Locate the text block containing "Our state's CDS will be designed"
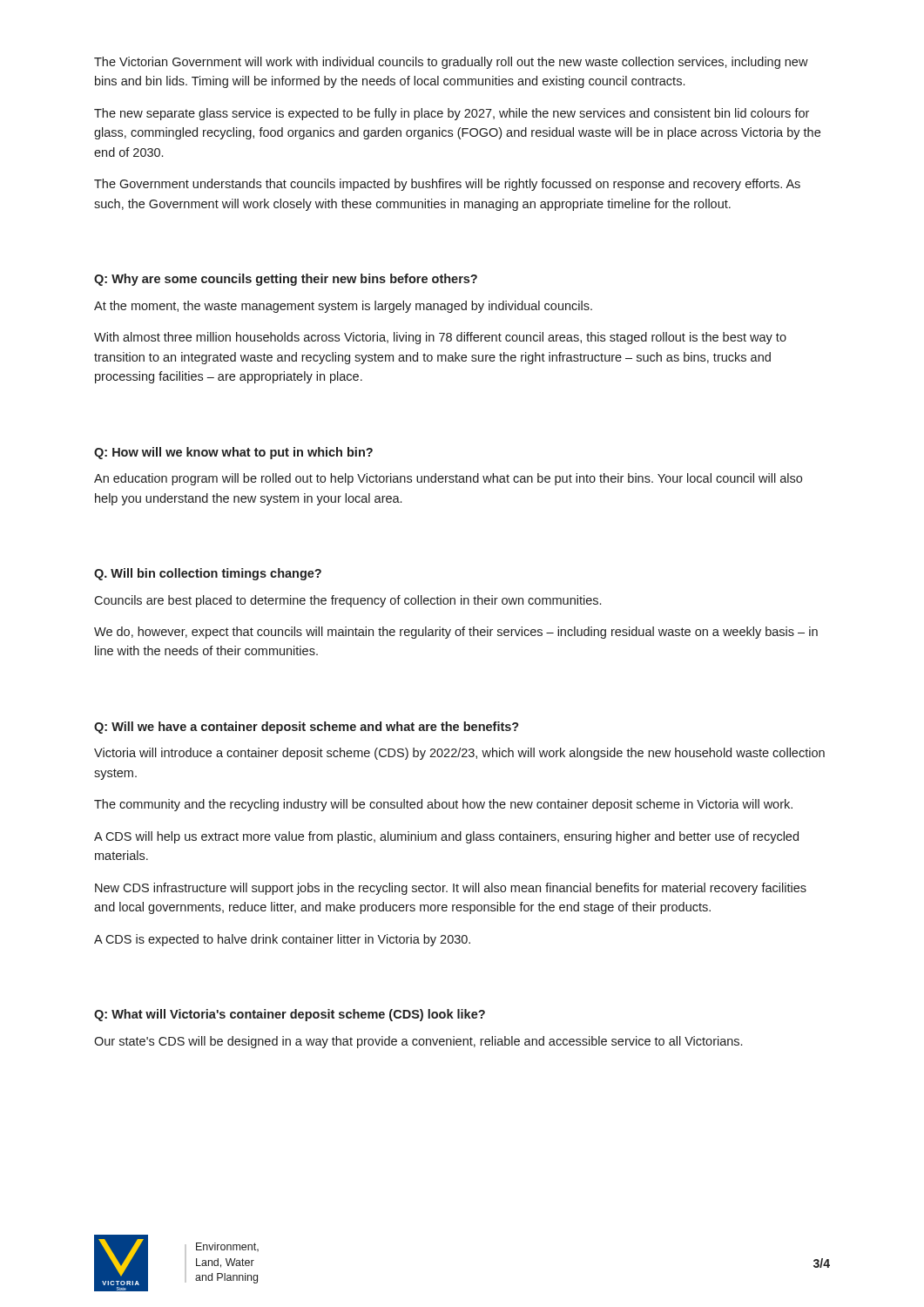Screen dimensions: 1307x924 click(419, 1041)
